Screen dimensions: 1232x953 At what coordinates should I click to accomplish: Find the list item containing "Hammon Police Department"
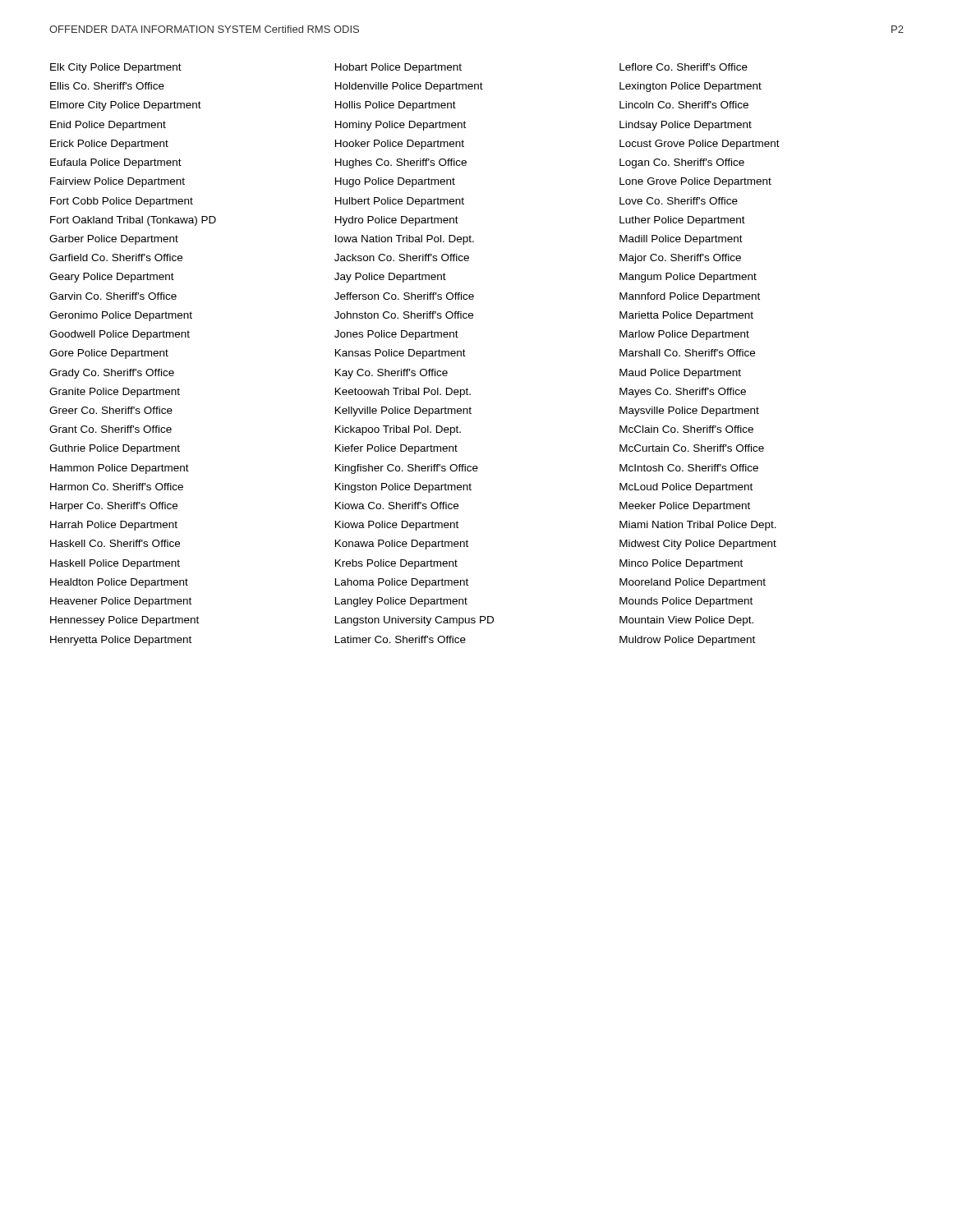click(119, 467)
